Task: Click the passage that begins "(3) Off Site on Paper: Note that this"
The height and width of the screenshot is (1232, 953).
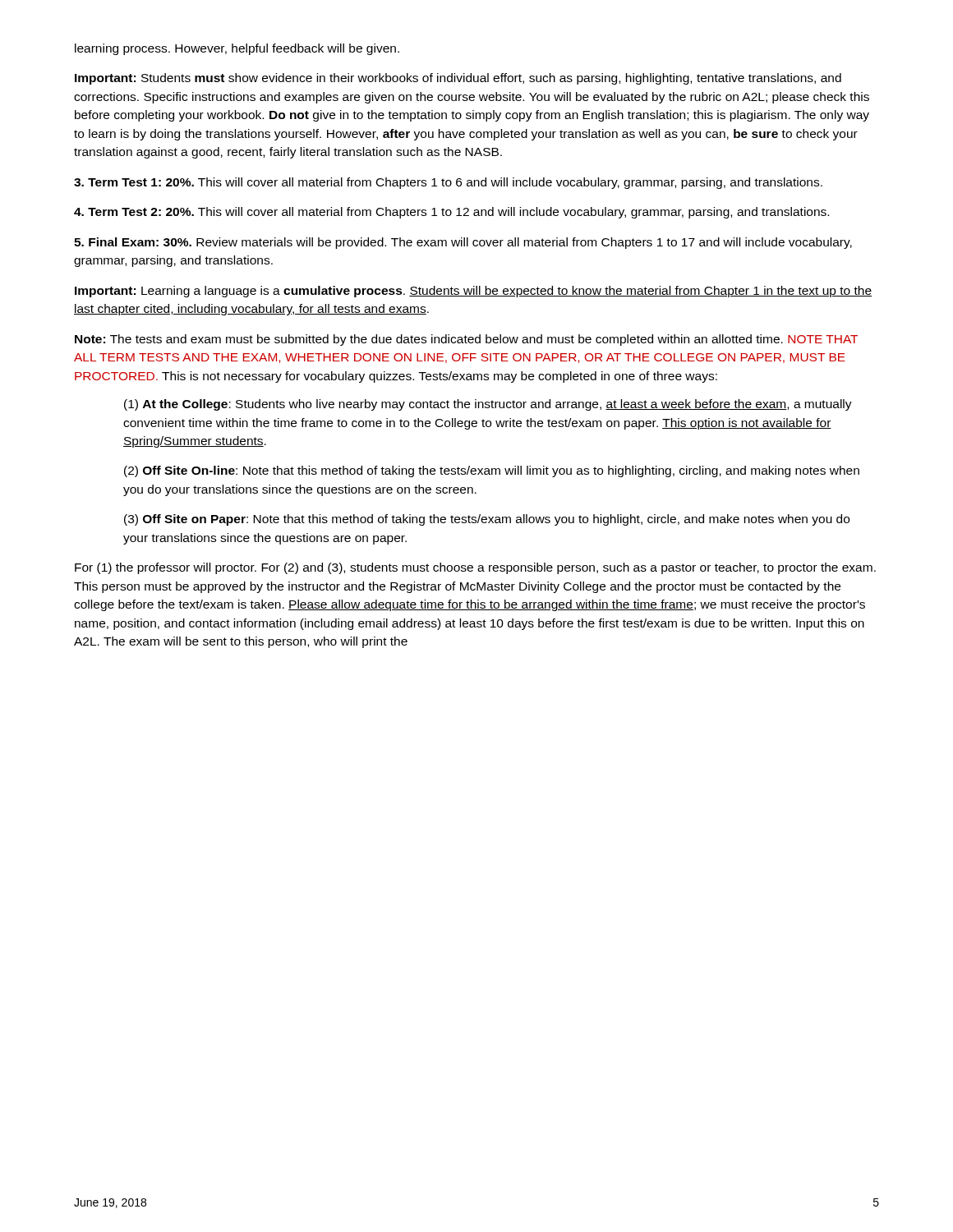Action: (493, 529)
